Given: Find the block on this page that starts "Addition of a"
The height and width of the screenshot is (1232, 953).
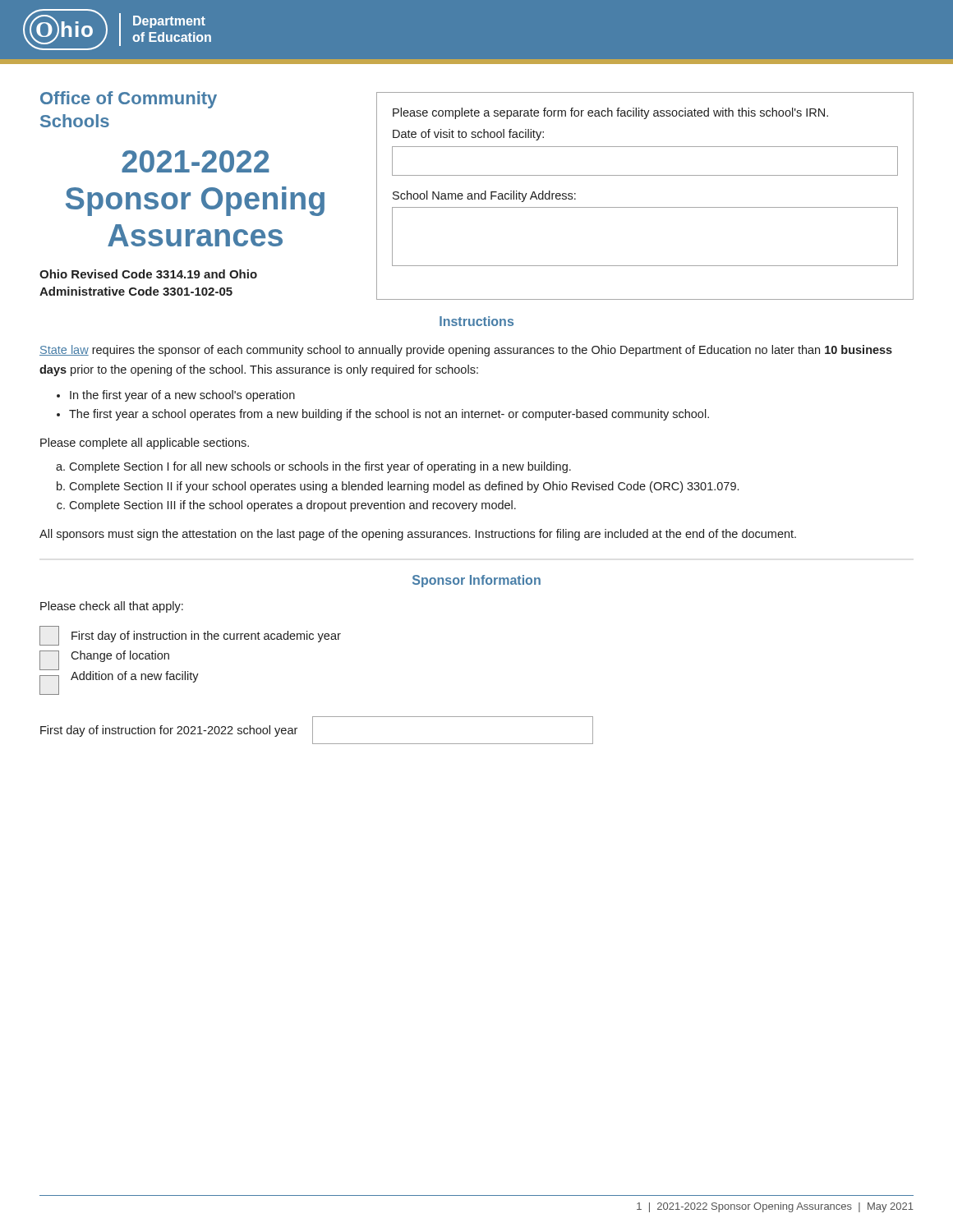Looking at the screenshot, I should 135,676.
